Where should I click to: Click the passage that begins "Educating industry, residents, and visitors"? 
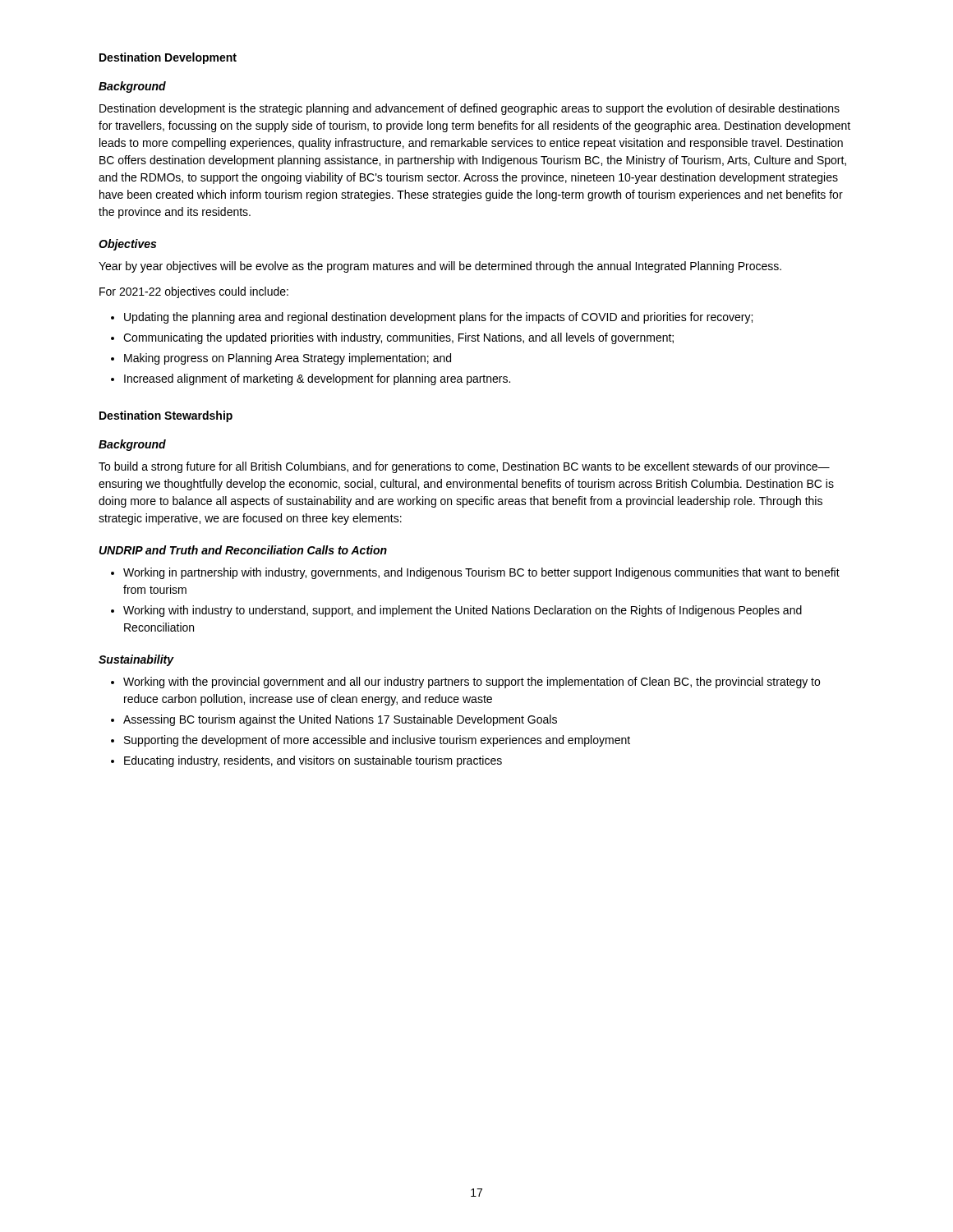tap(476, 761)
